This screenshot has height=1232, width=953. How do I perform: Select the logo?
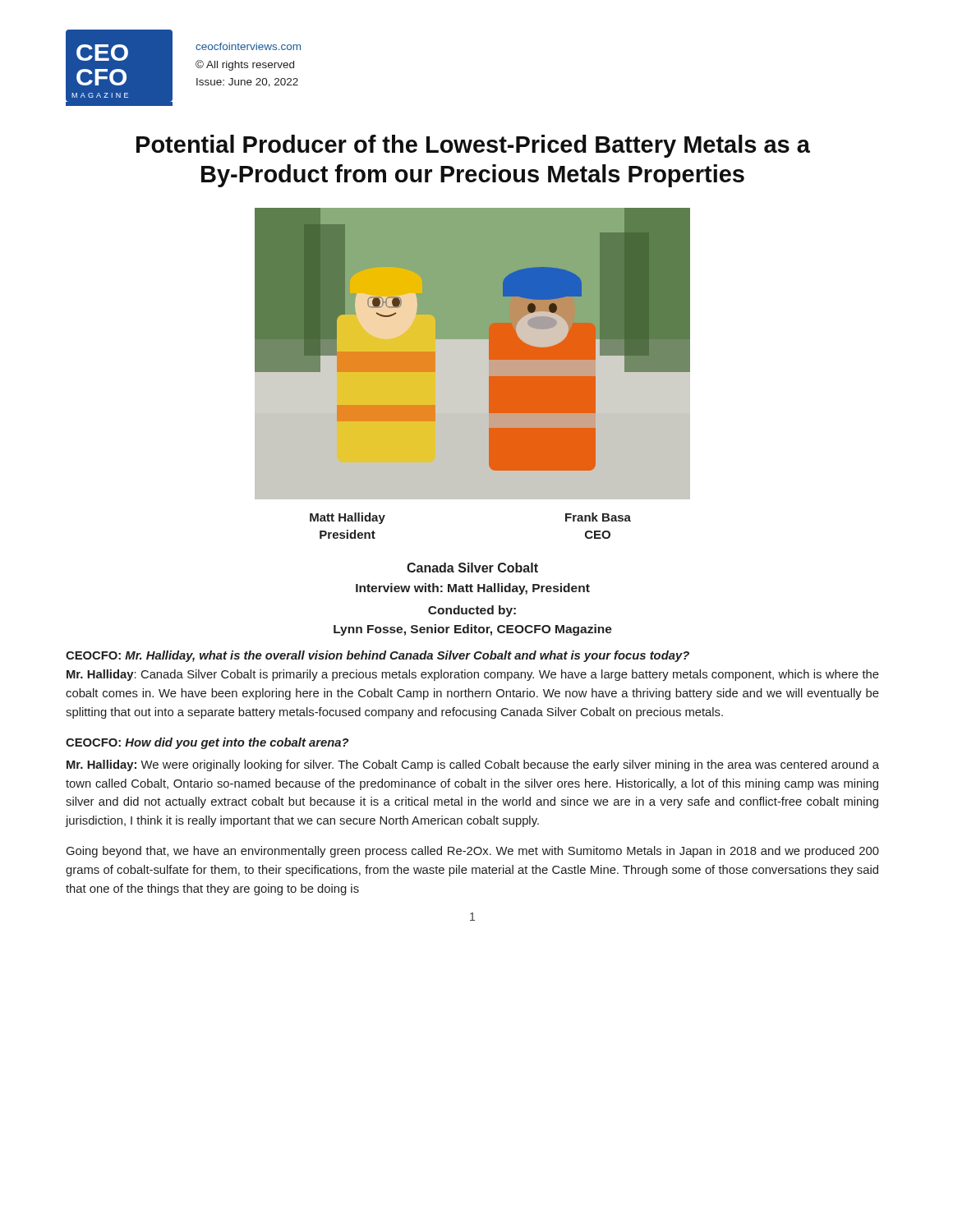click(119, 71)
